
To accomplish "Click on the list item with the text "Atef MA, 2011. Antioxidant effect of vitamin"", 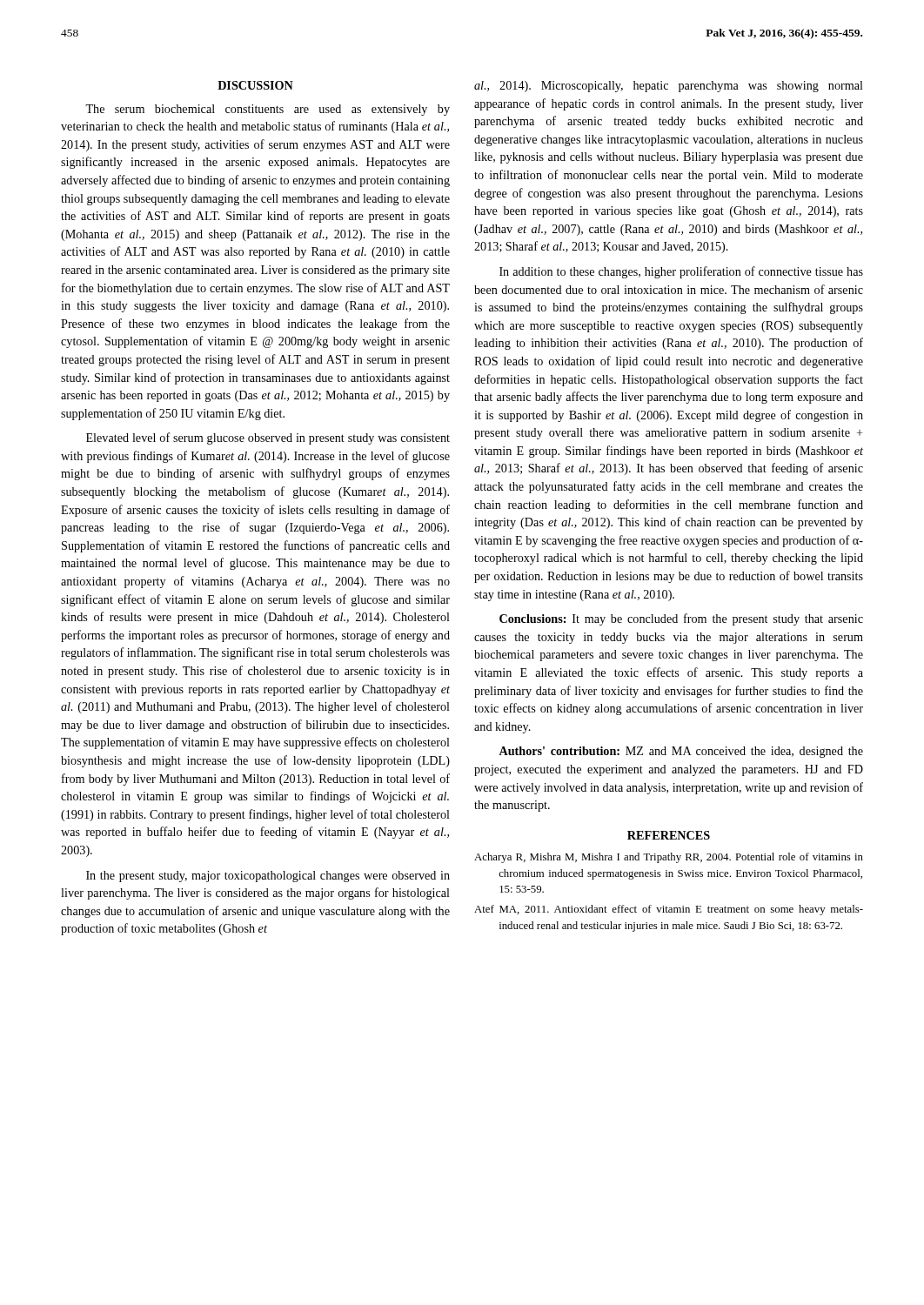I will coord(669,917).
